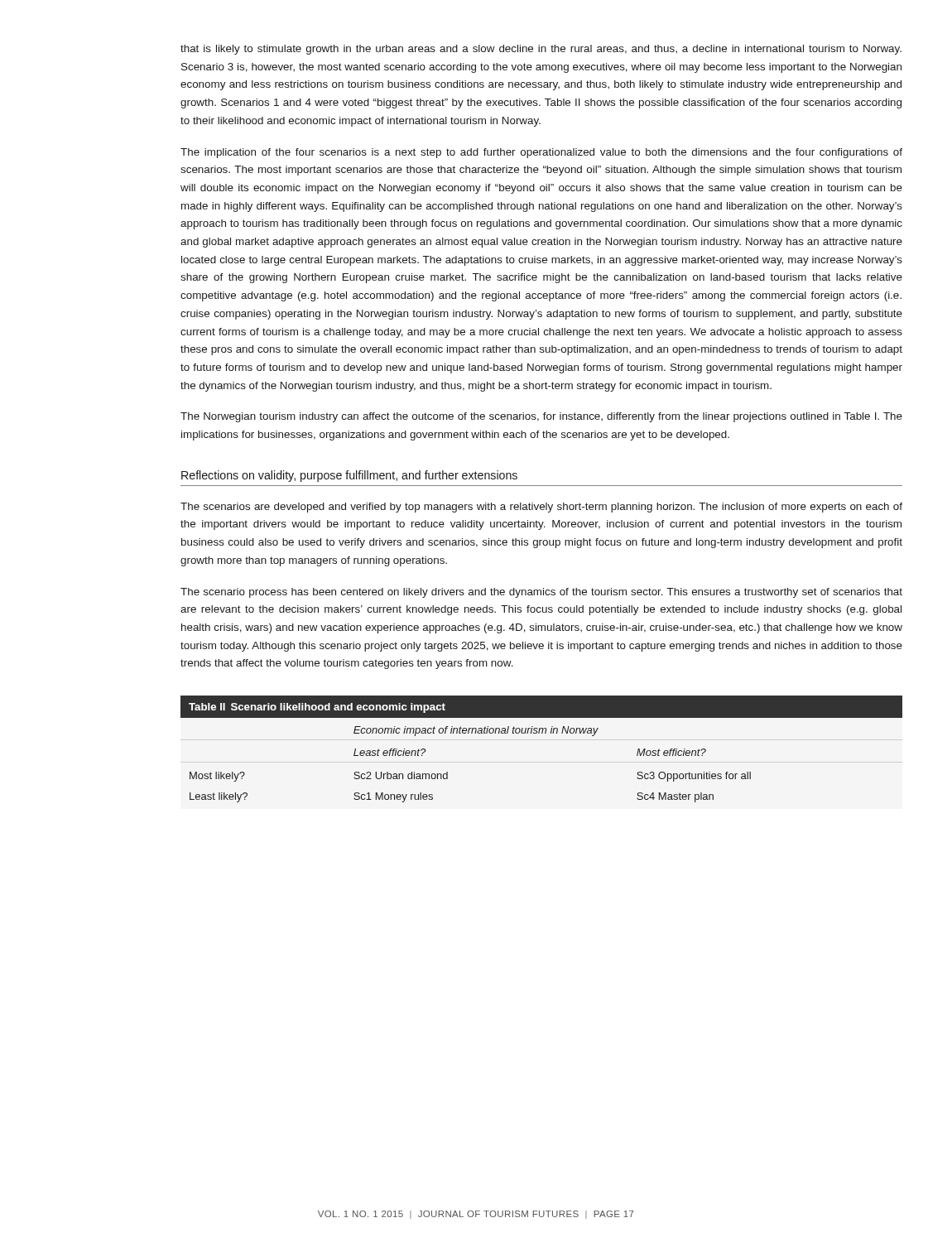Find the text block containing "The scenarios are developed"
The height and width of the screenshot is (1242, 952).
click(541, 533)
